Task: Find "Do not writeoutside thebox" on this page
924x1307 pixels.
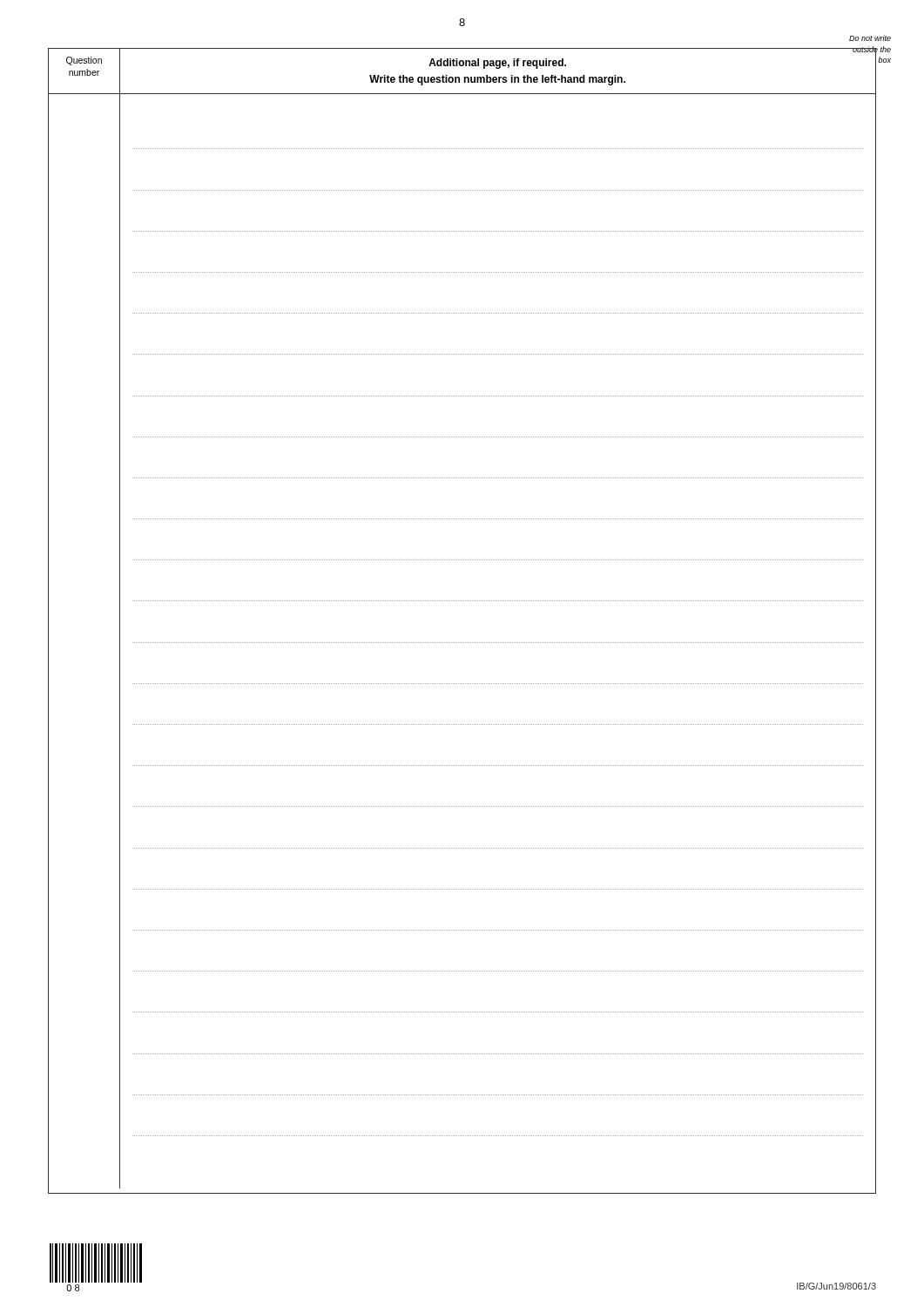Action: (870, 49)
